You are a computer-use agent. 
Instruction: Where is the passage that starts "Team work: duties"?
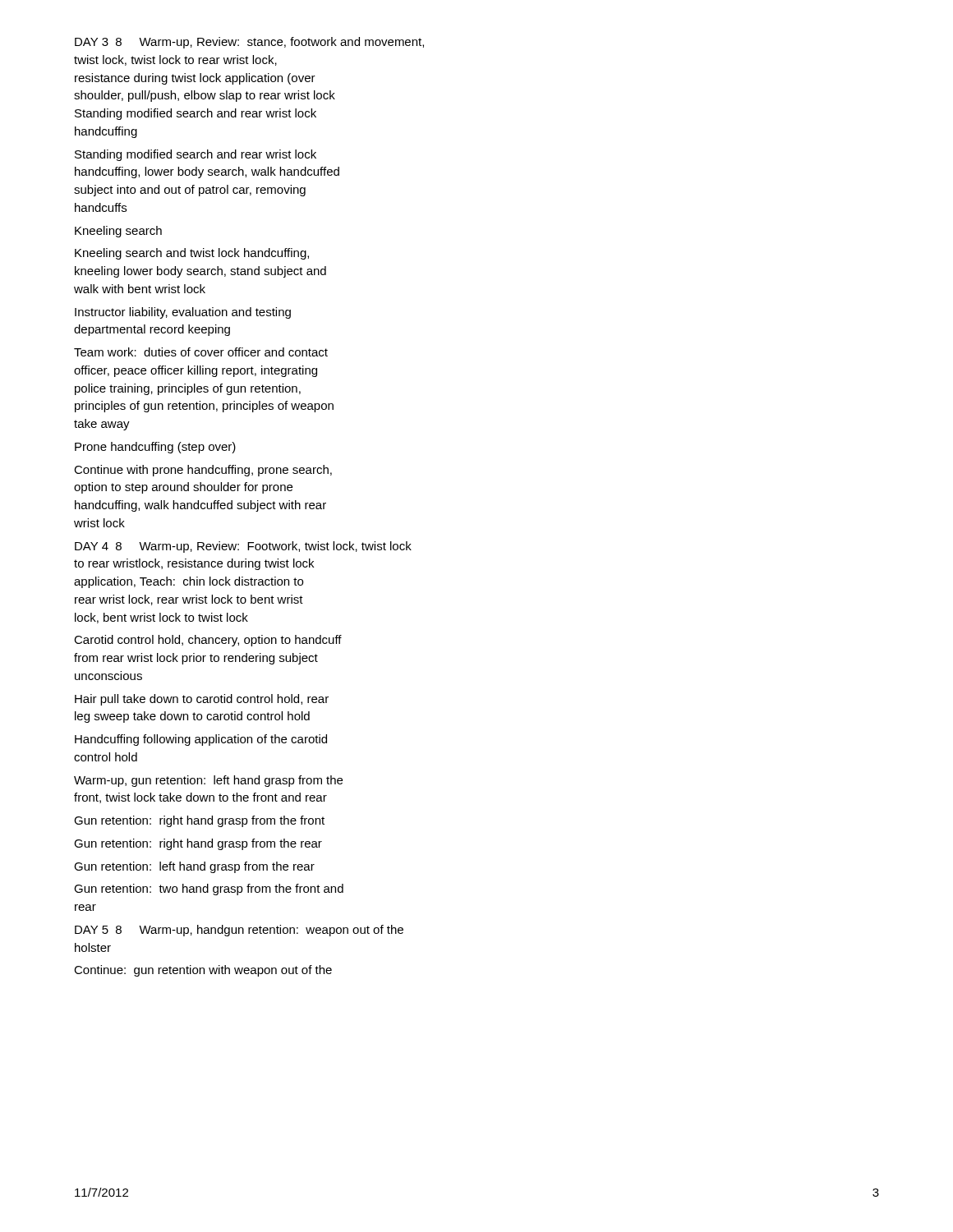[x=204, y=388]
